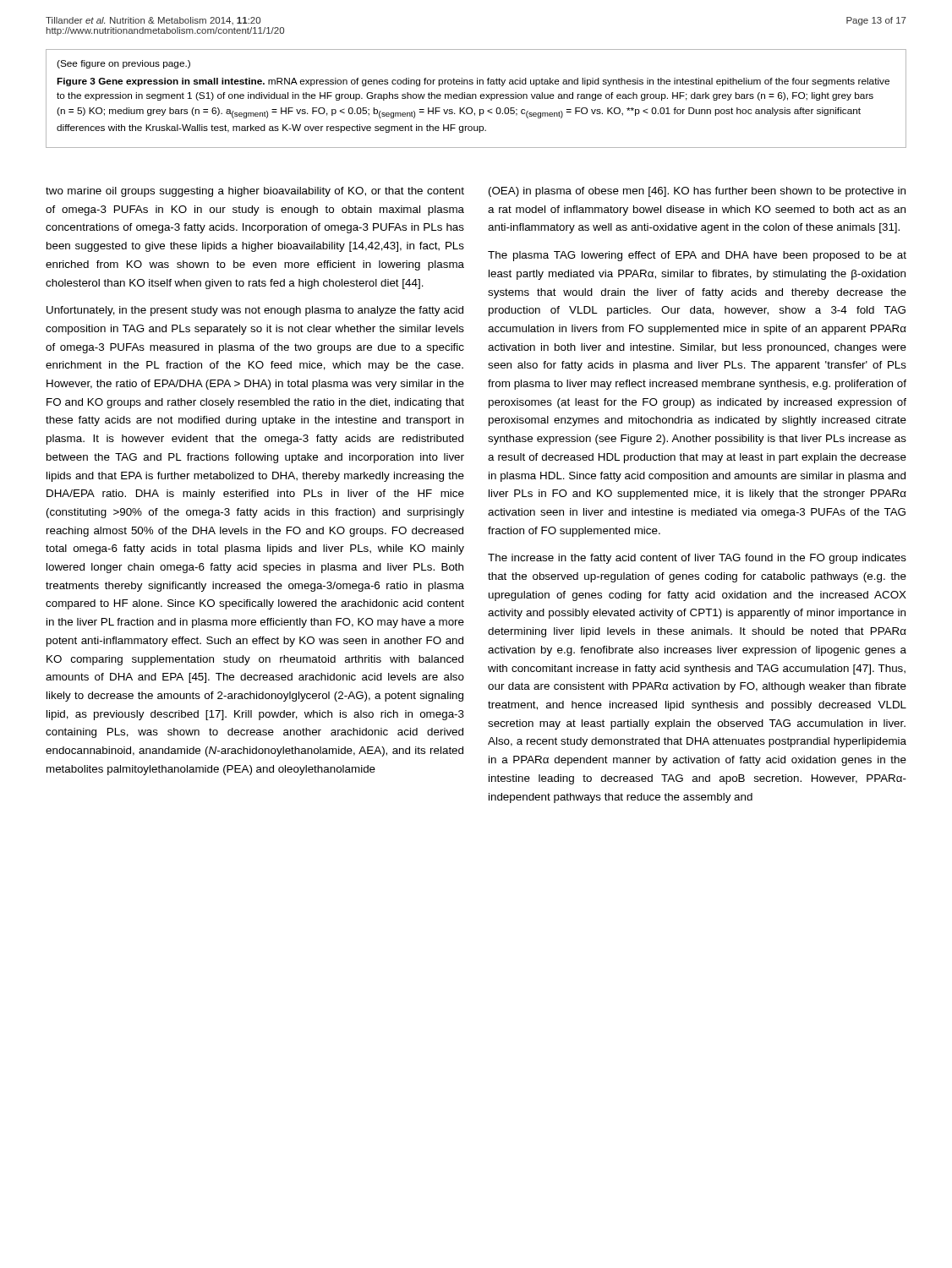The image size is (952, 1268).
Task: Find the text block containing "The increase in the"
Action: coord(697,677)
